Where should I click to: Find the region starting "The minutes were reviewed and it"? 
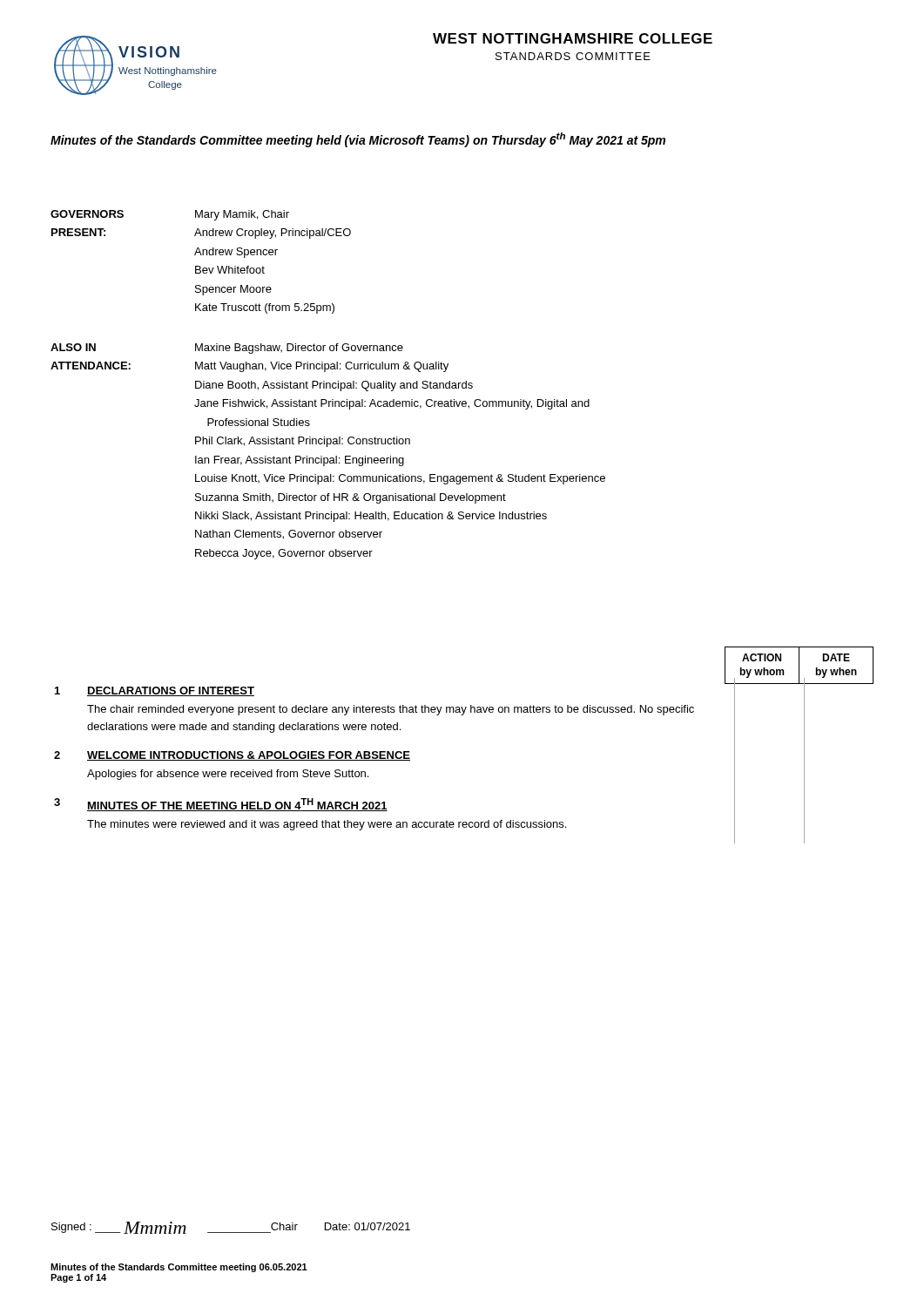tap(327, 824)
